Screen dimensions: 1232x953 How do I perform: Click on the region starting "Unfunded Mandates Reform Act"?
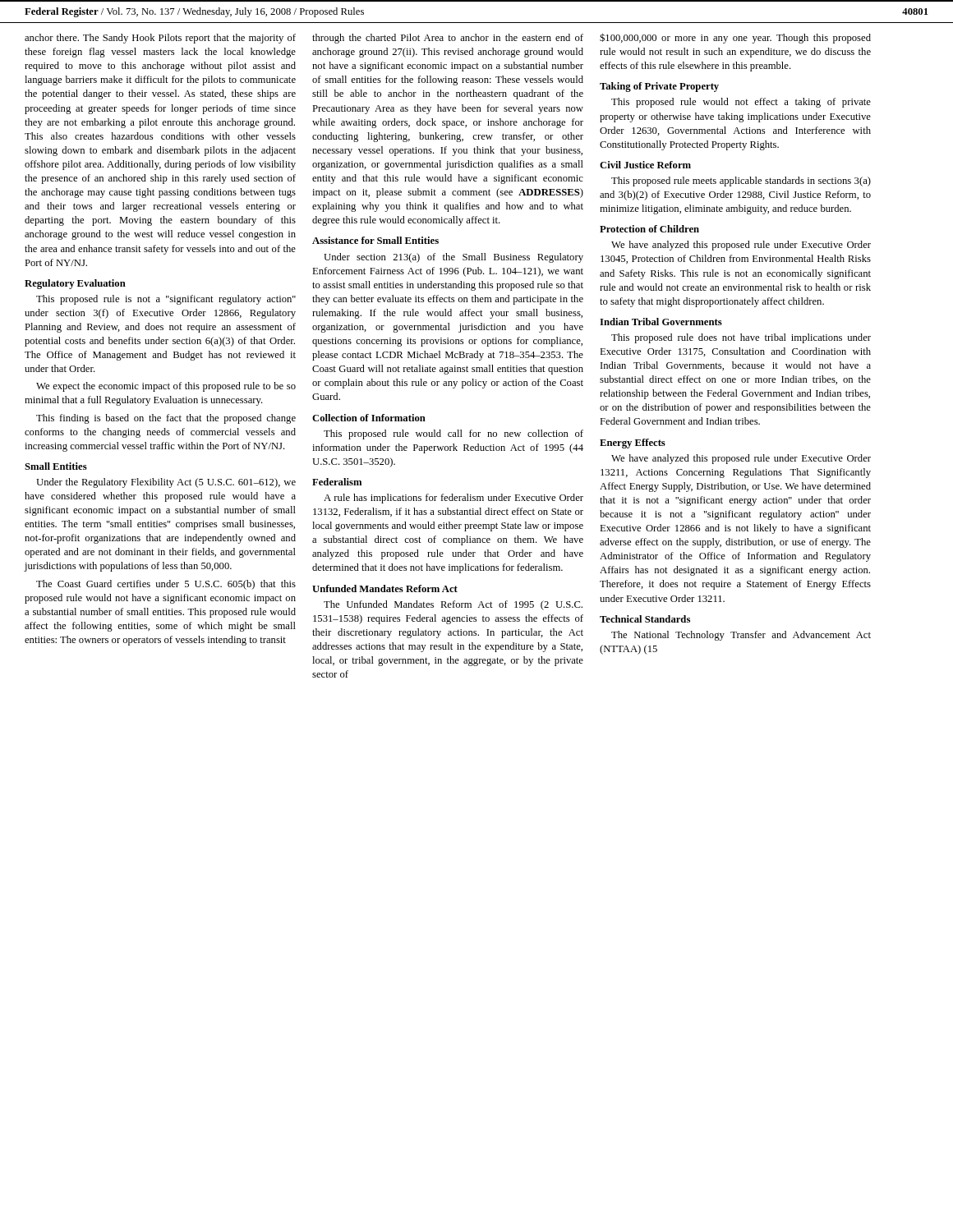[385, 589]
